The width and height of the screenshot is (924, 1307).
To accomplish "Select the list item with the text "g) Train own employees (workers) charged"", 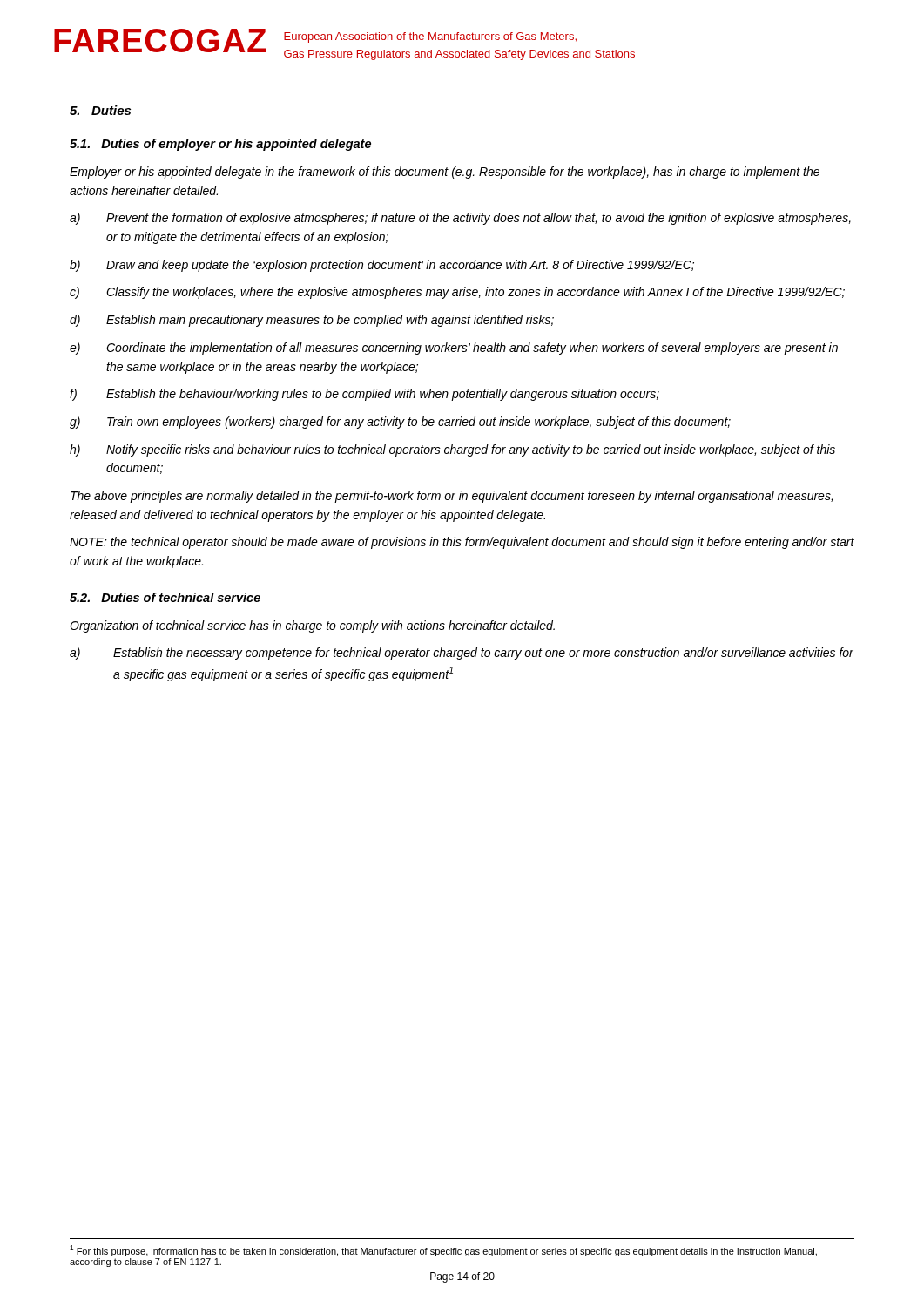I will click(x=462, y=422).
